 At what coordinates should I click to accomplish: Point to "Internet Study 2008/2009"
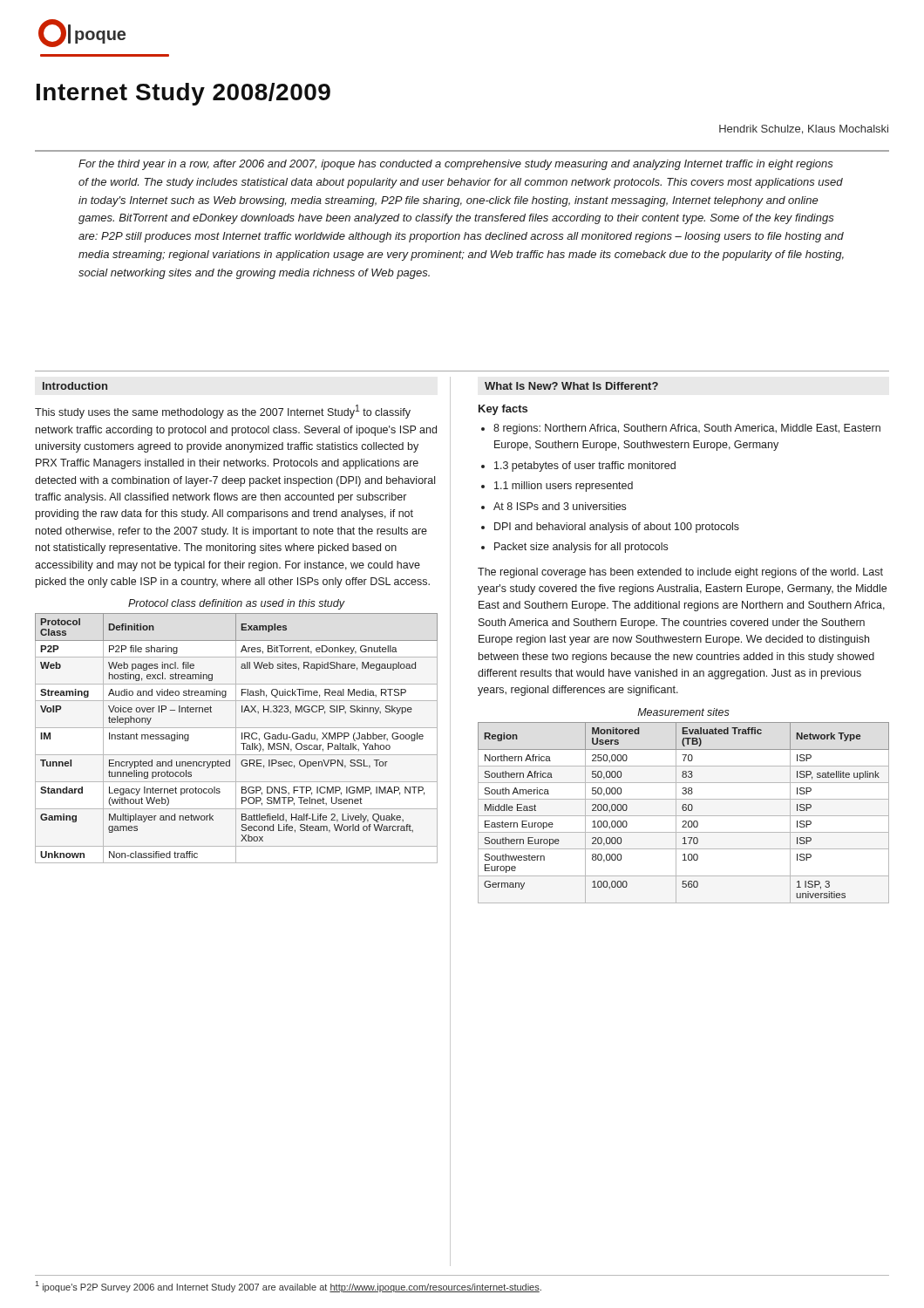click(x=183, y=92)
